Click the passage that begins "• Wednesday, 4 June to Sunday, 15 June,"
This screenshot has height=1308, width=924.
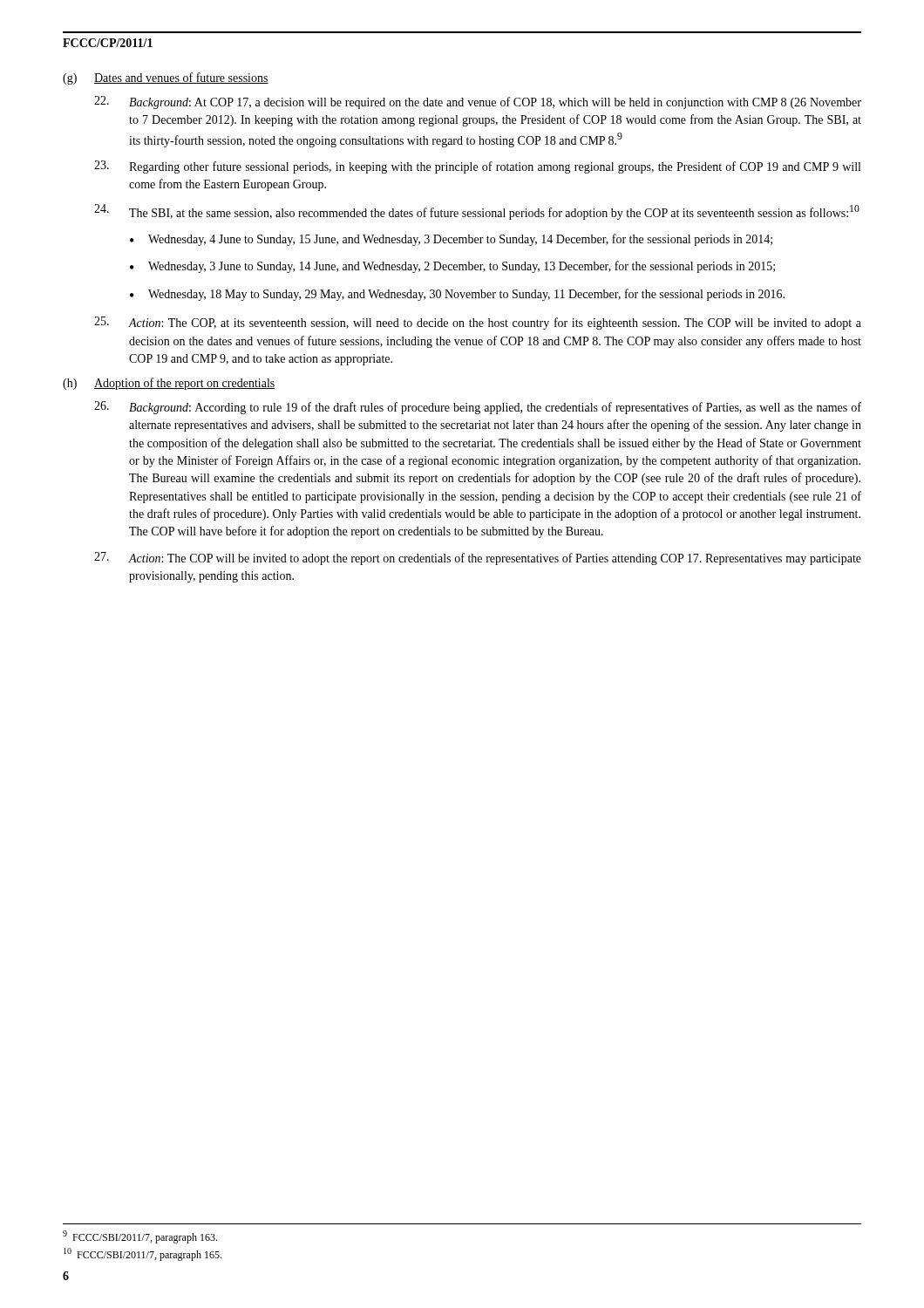point(495,241)
